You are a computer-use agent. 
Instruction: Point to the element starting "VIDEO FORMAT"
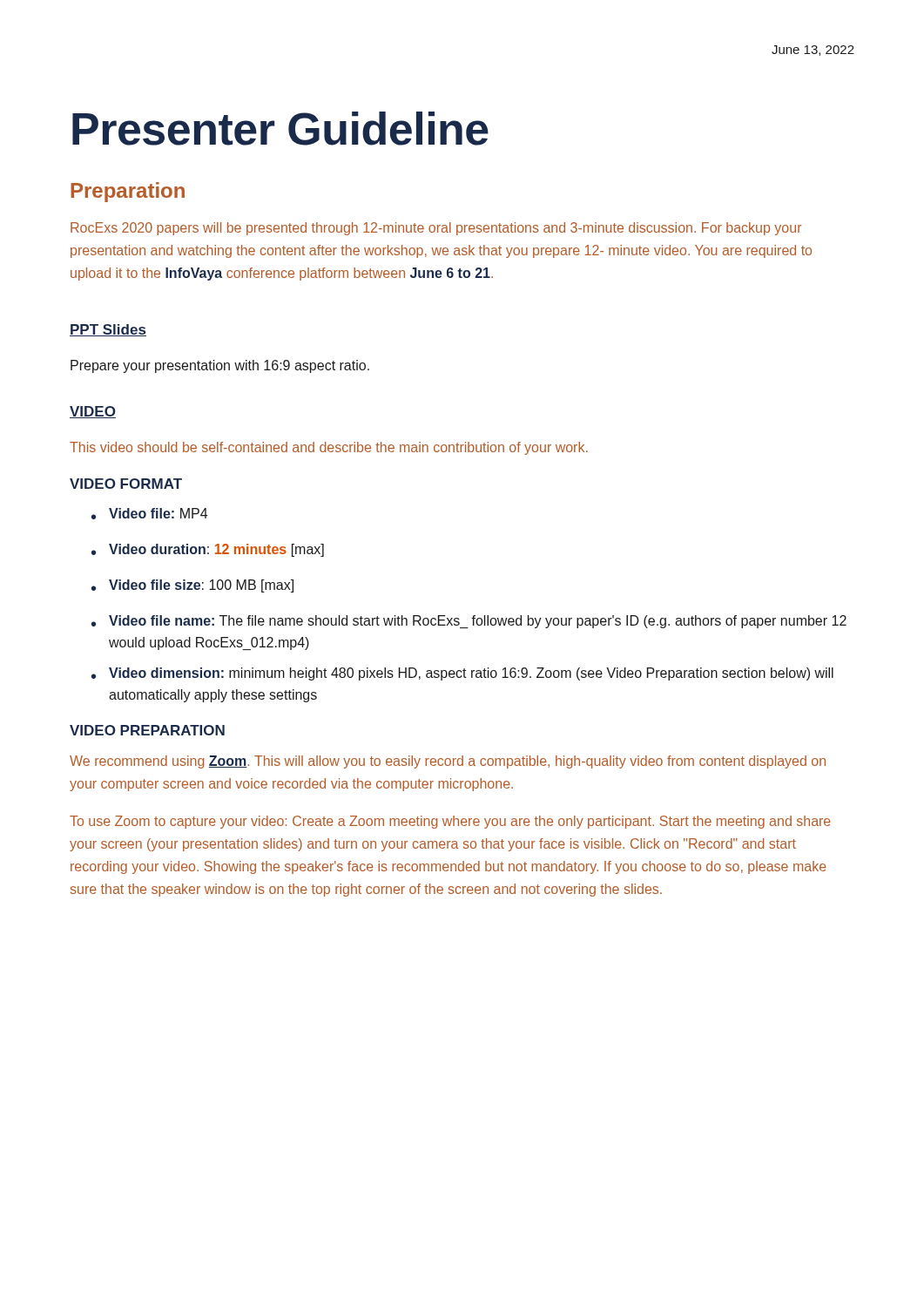[x=126, y=484]
